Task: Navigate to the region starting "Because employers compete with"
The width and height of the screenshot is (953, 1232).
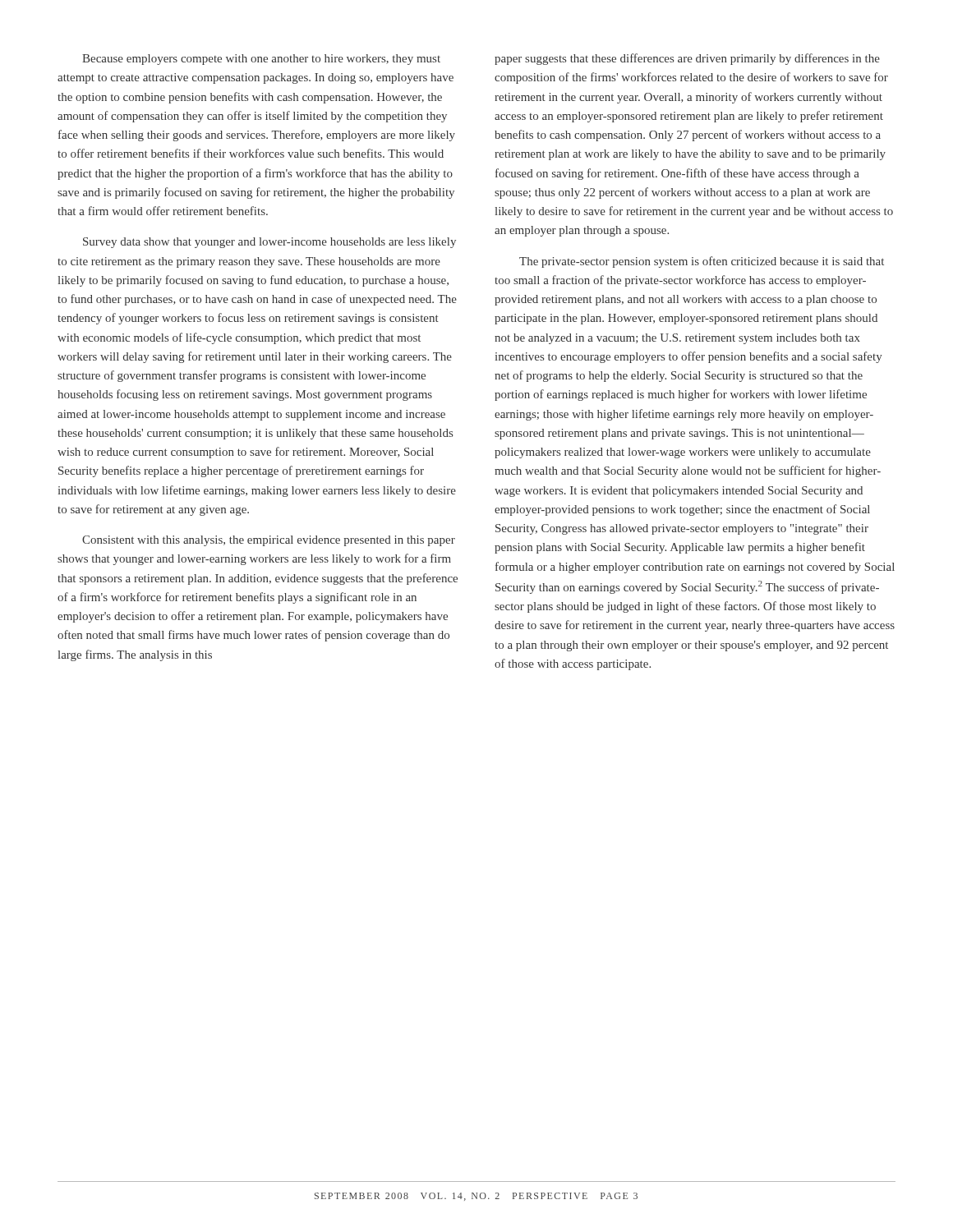Action: click(x=258, y=135)
